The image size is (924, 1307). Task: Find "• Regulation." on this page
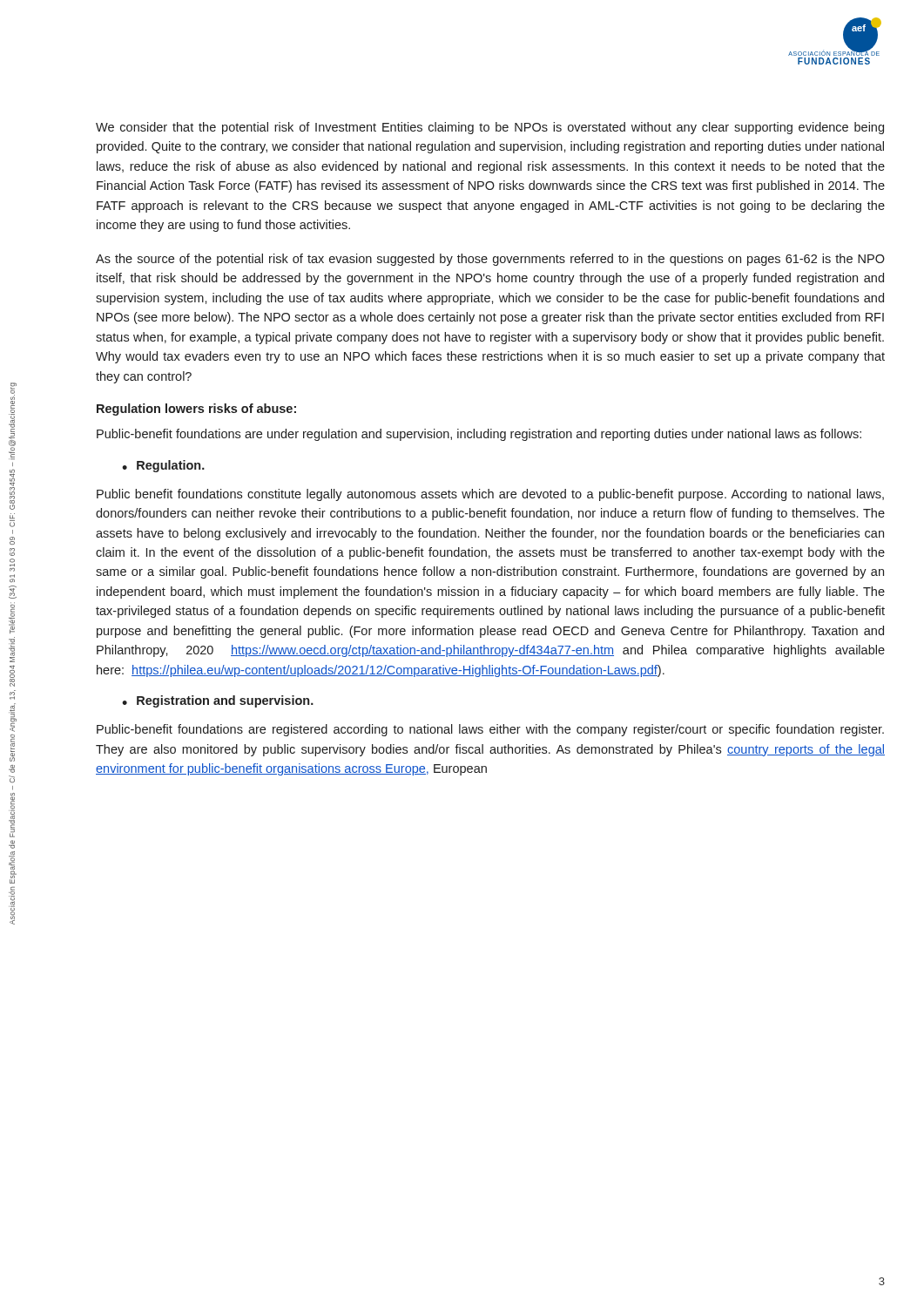pyautogui.click(x=163, y=467)
